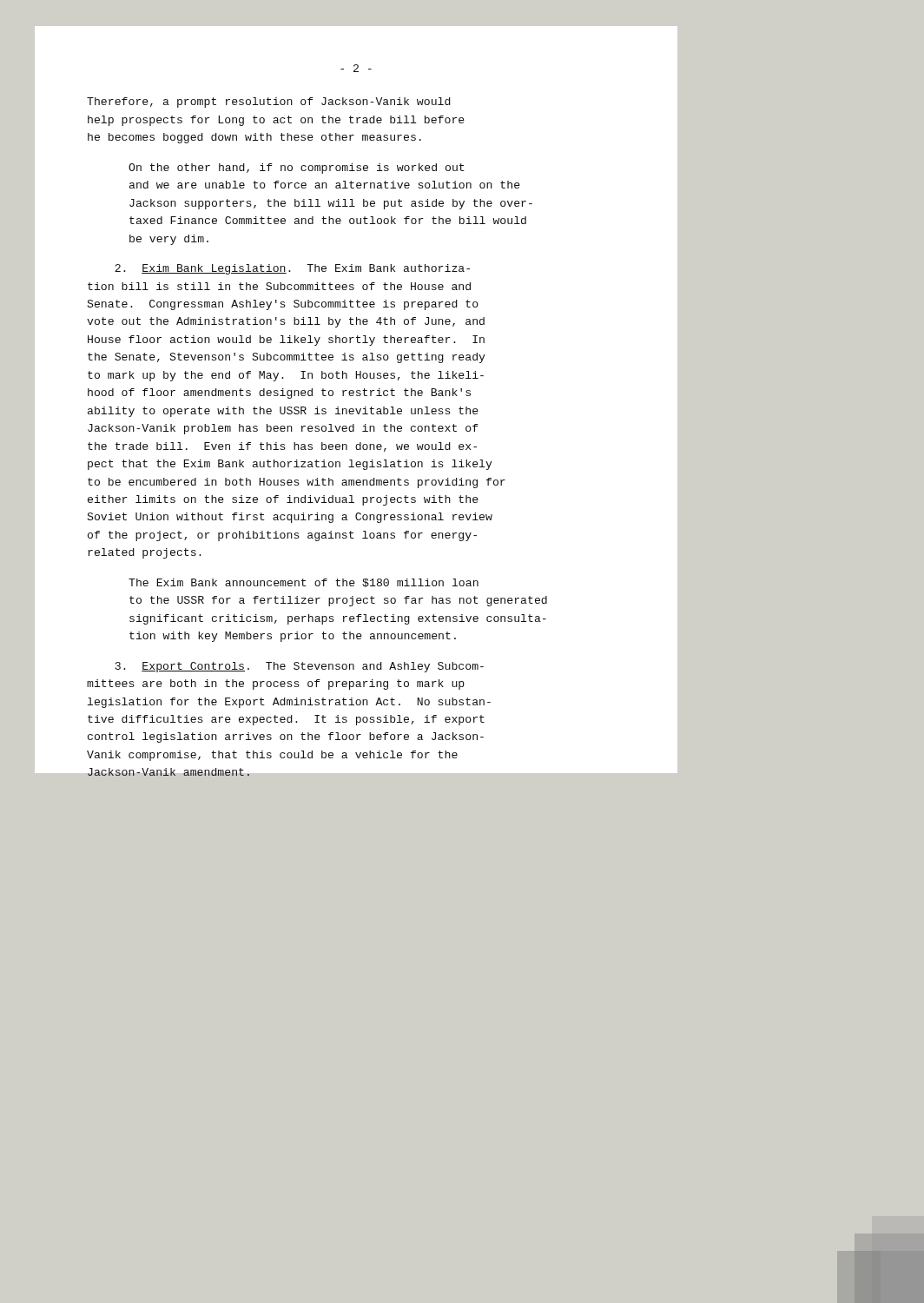Select the region starting "The Exim Bank announcement of the"
Viewport: 924px width, 1303px height.
coord(338,610)
